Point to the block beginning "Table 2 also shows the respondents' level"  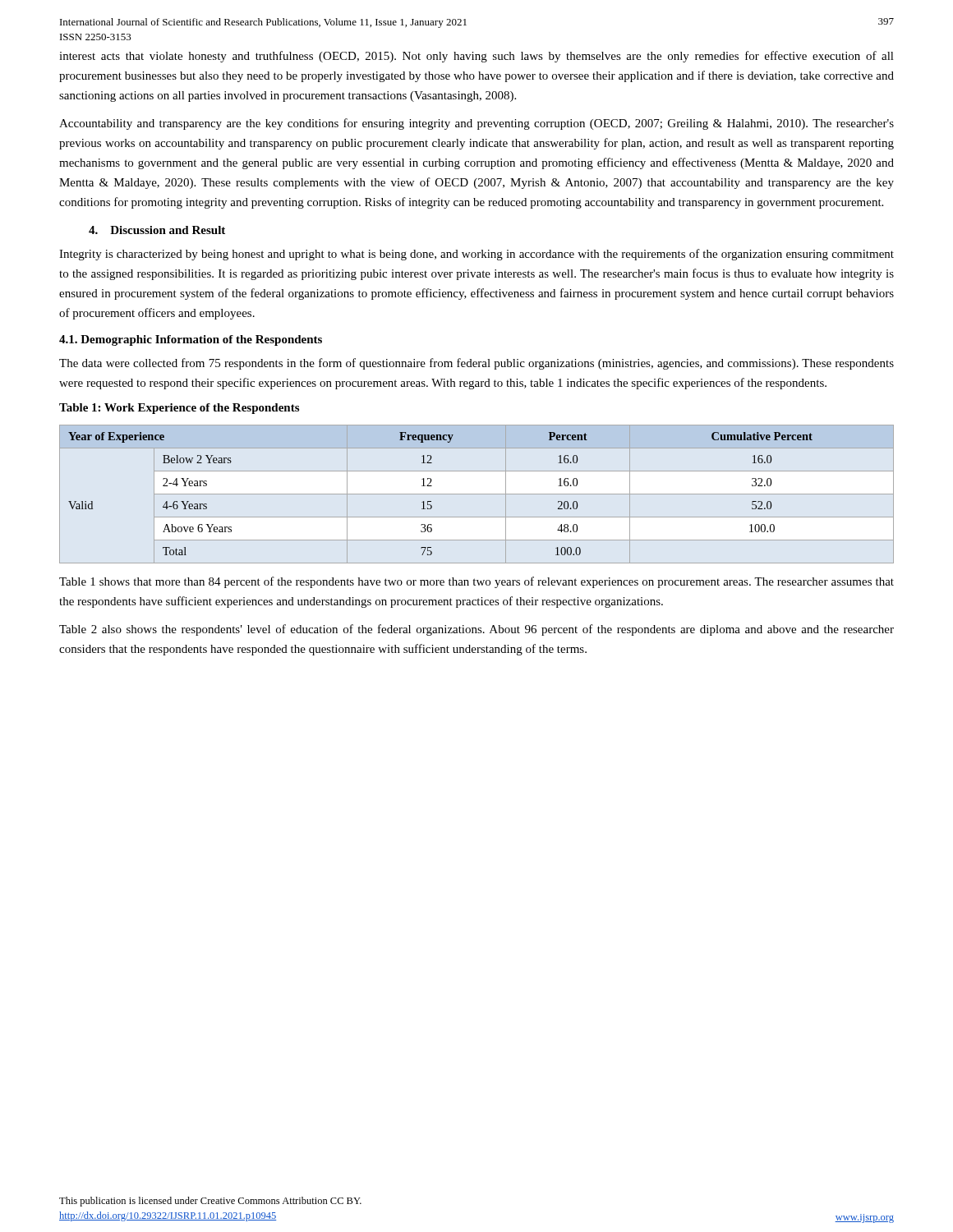476,639
